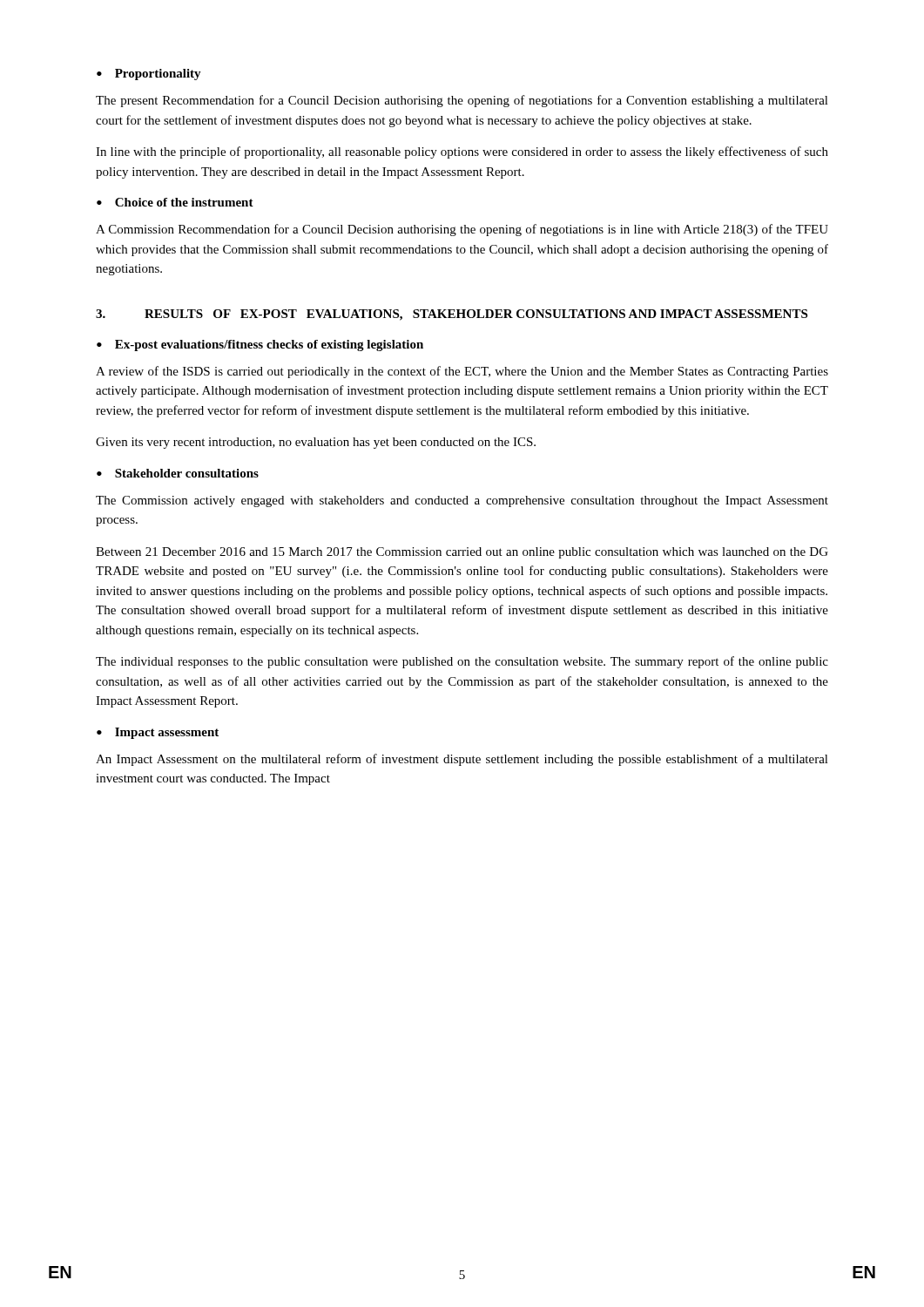Where does it say "• Proportionality"?
The width and height of the screenshot is (924, 1307).
149,74
